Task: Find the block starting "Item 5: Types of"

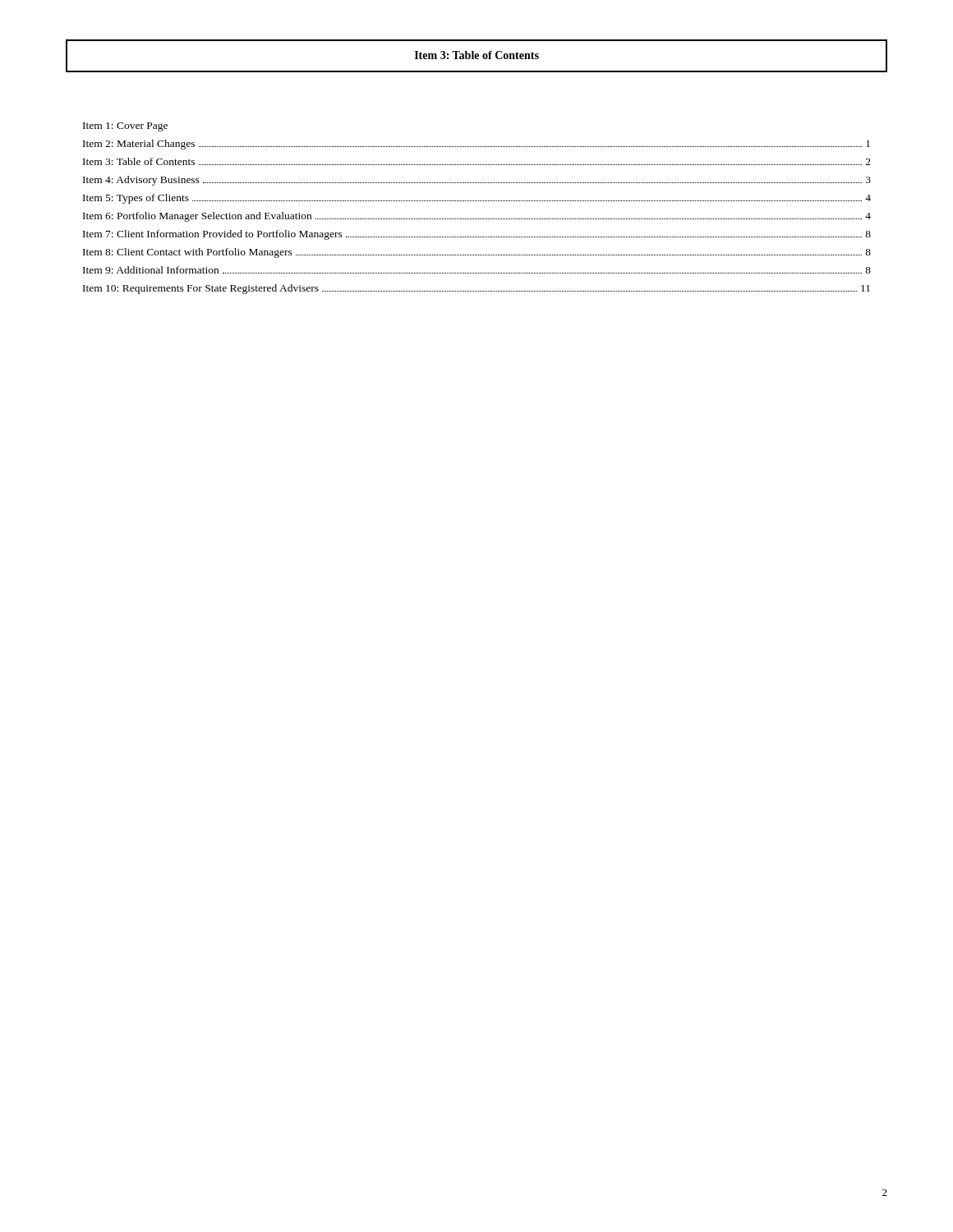Action: click(476, 198)
